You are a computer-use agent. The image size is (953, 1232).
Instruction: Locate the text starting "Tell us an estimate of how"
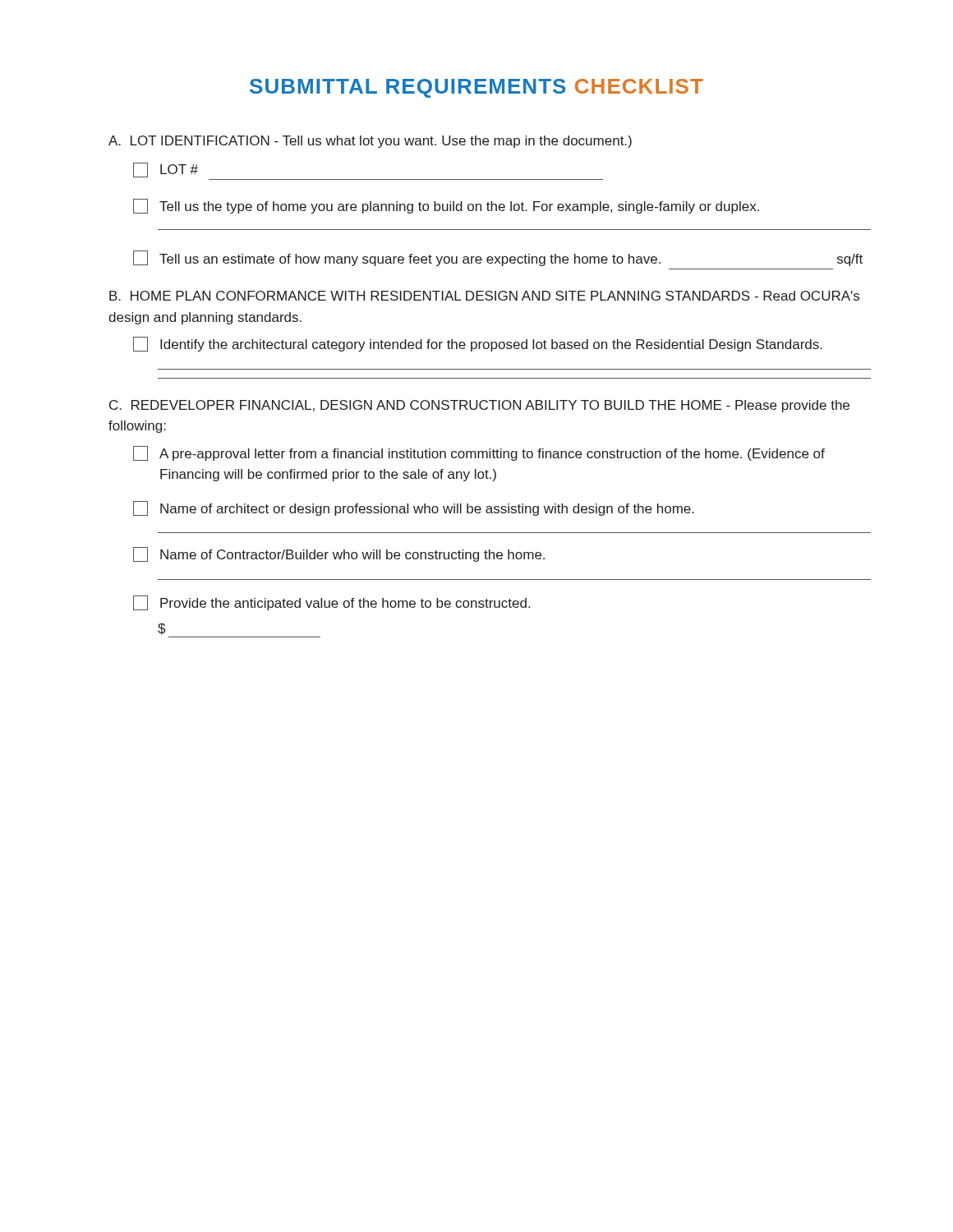(502, 259)
